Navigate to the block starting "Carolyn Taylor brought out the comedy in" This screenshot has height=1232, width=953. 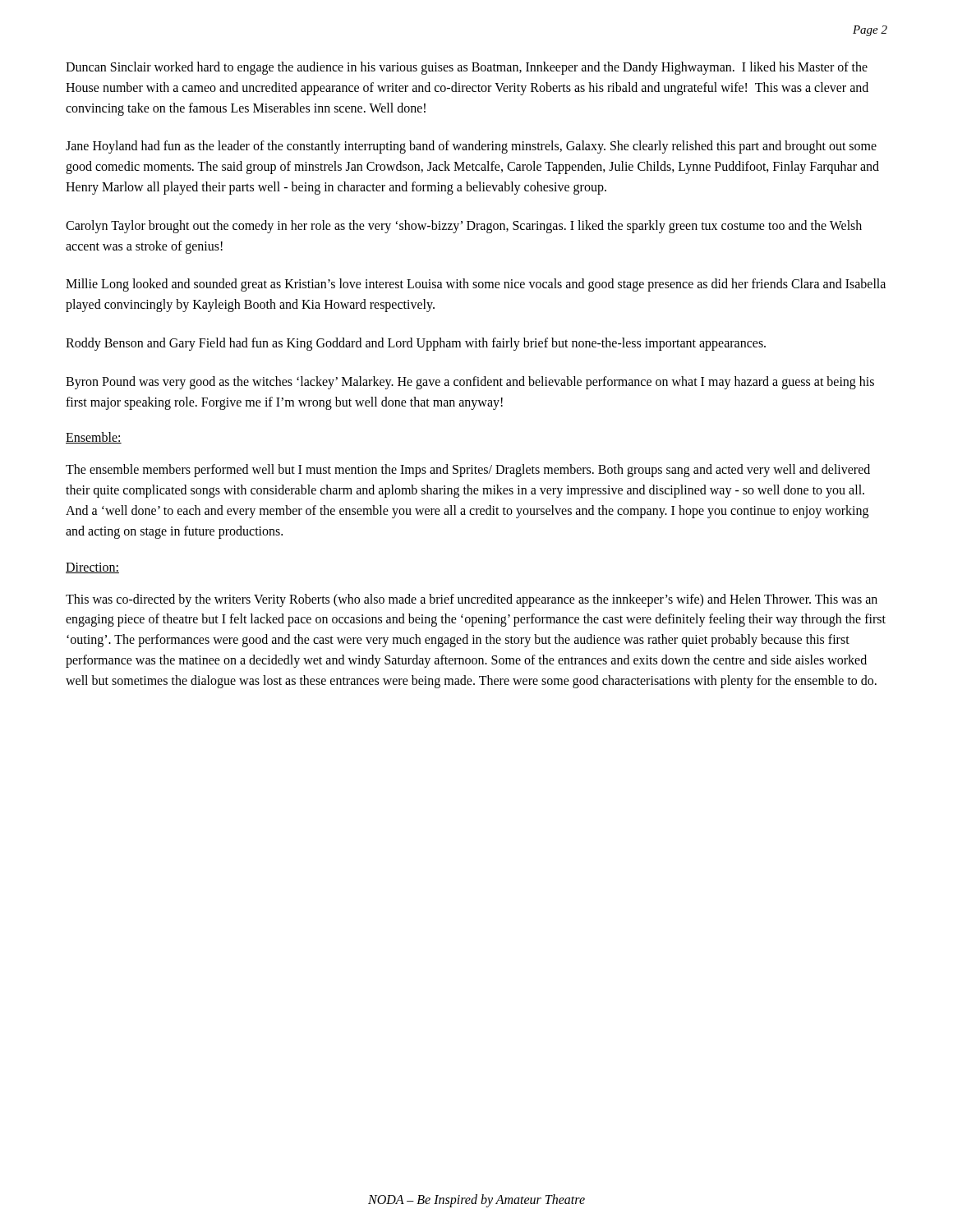464,235
